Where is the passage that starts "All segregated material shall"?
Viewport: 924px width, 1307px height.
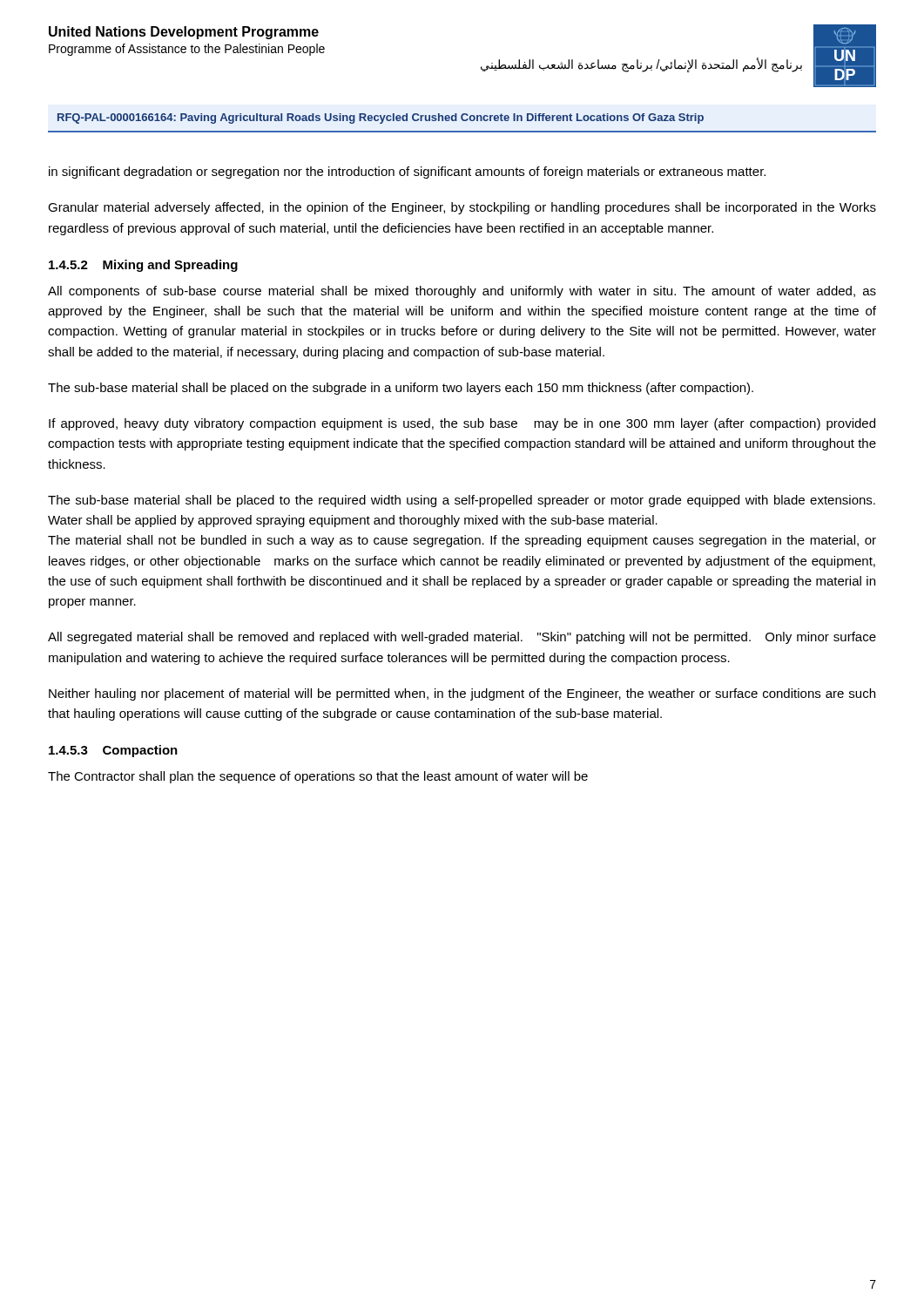[x=462, y=647]
